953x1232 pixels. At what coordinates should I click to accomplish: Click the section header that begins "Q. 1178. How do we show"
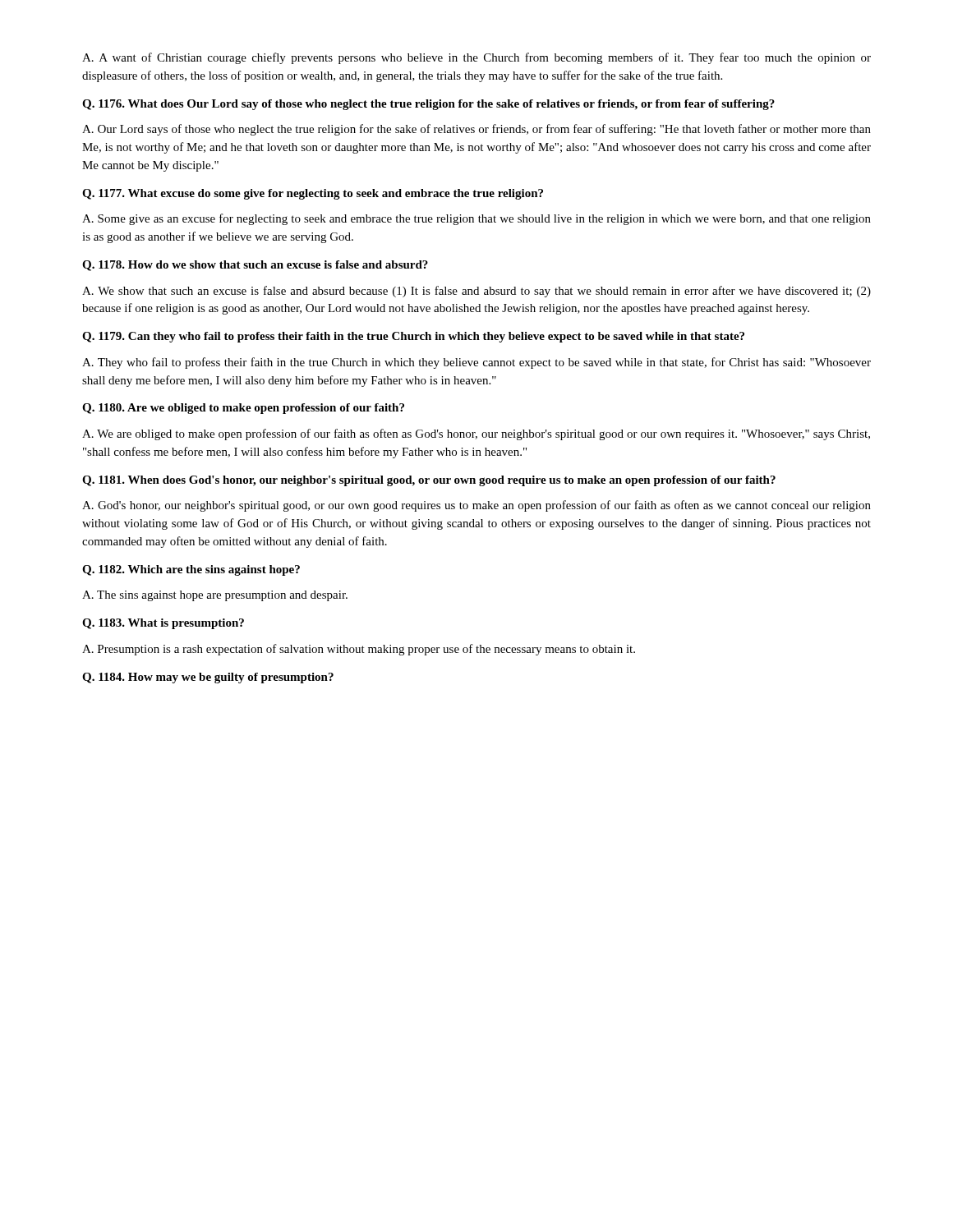click(x=255, y=266)
